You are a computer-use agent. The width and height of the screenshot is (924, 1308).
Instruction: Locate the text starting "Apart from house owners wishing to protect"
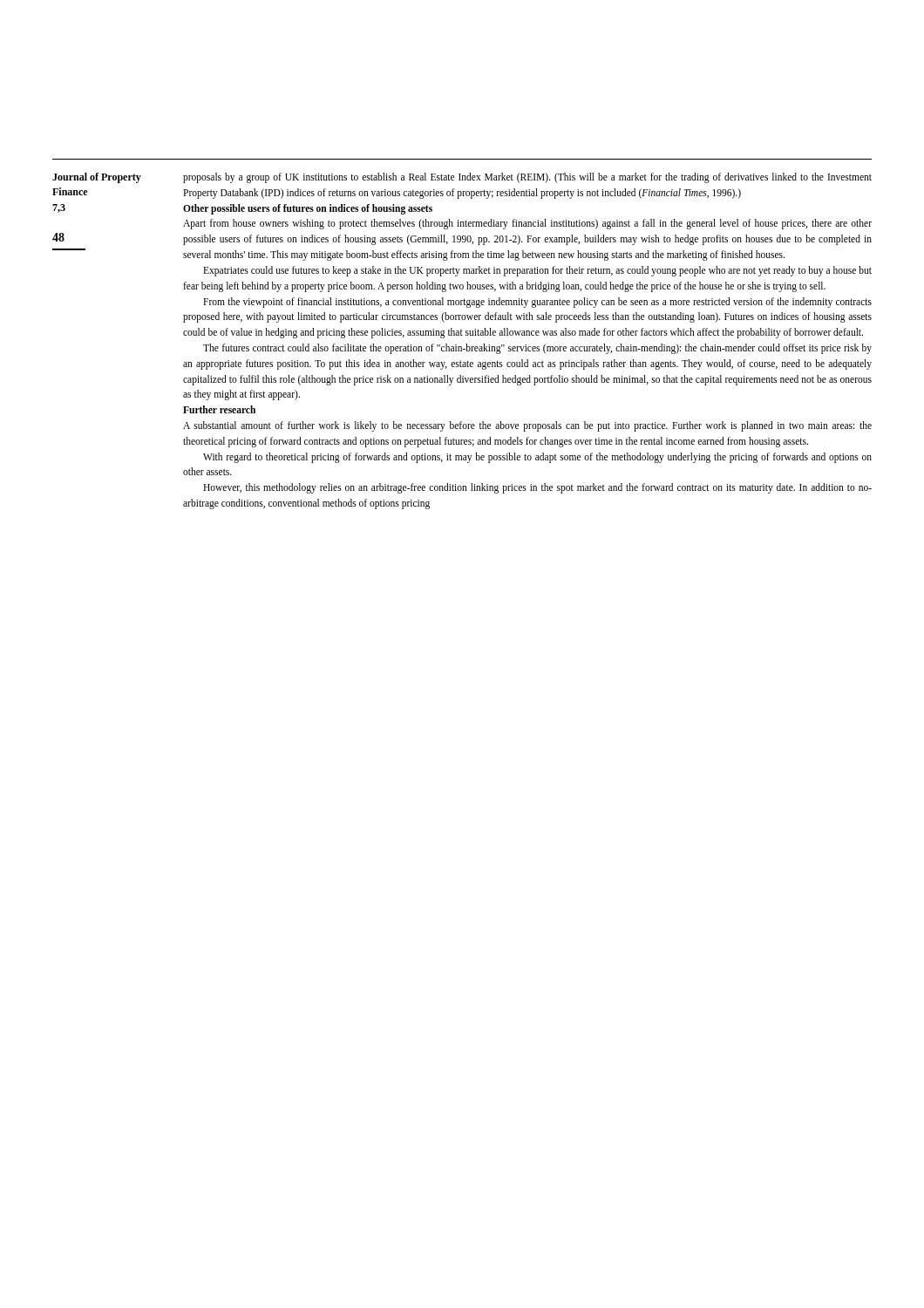[x=527, y=310]
